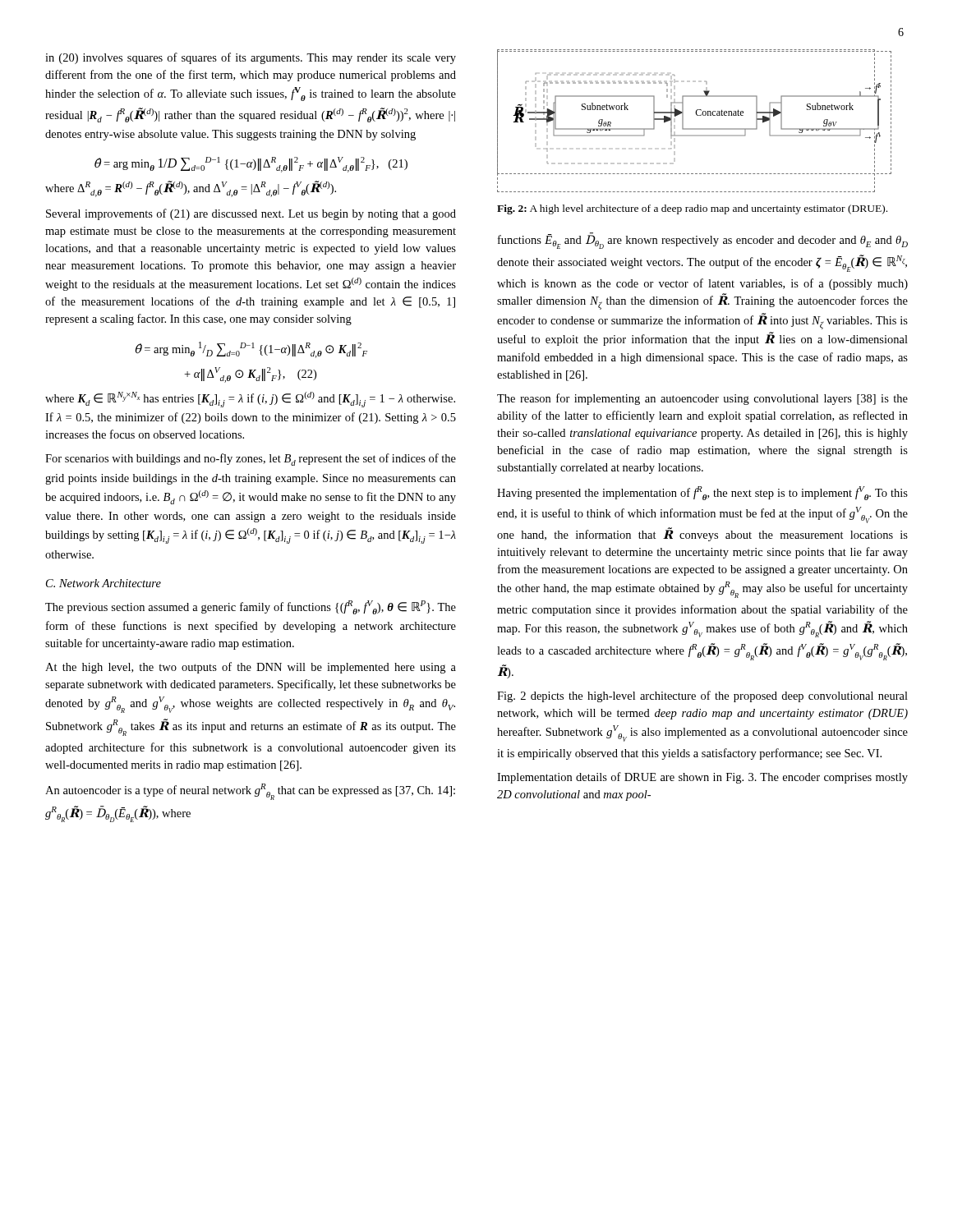This screenshot has height=1232, width=953.
Task: Point to the passage starting "Several improvements of (21) are"
Action: tap(251, 267)
